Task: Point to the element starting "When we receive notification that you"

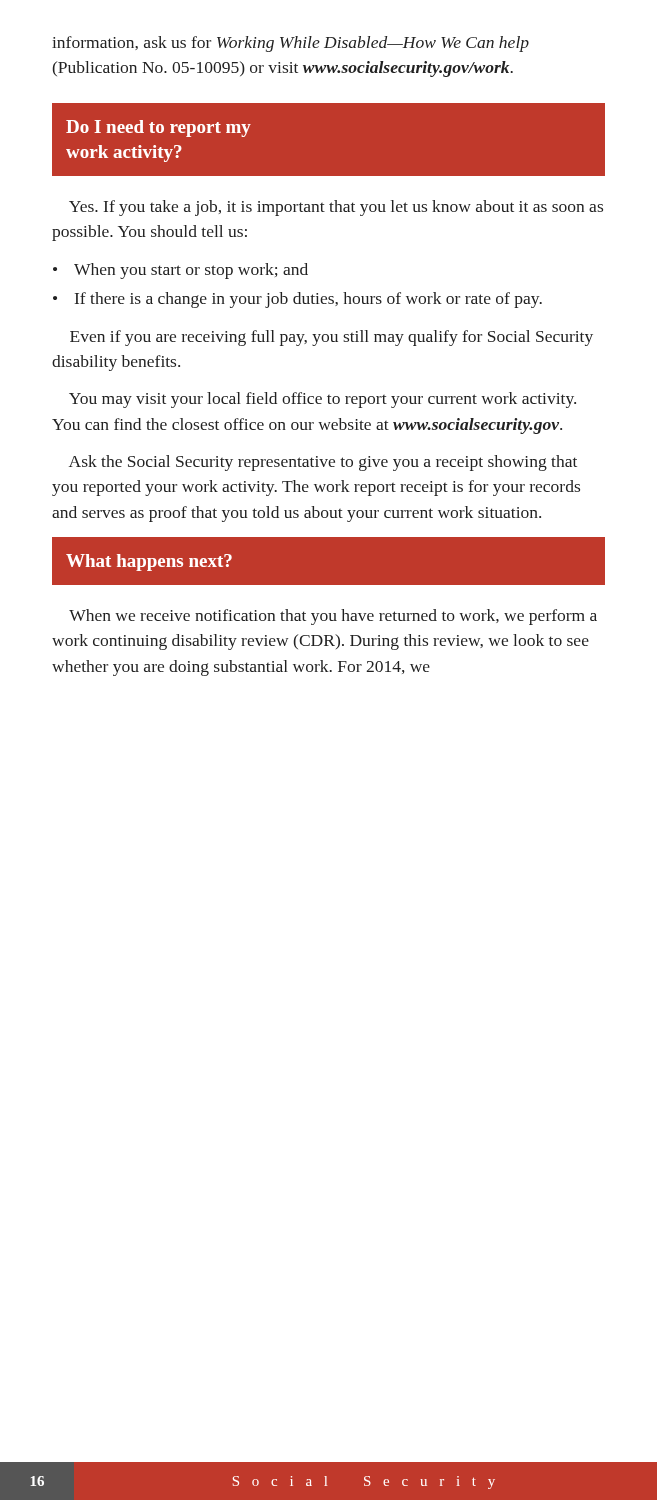Action: [x=325, y=640]
